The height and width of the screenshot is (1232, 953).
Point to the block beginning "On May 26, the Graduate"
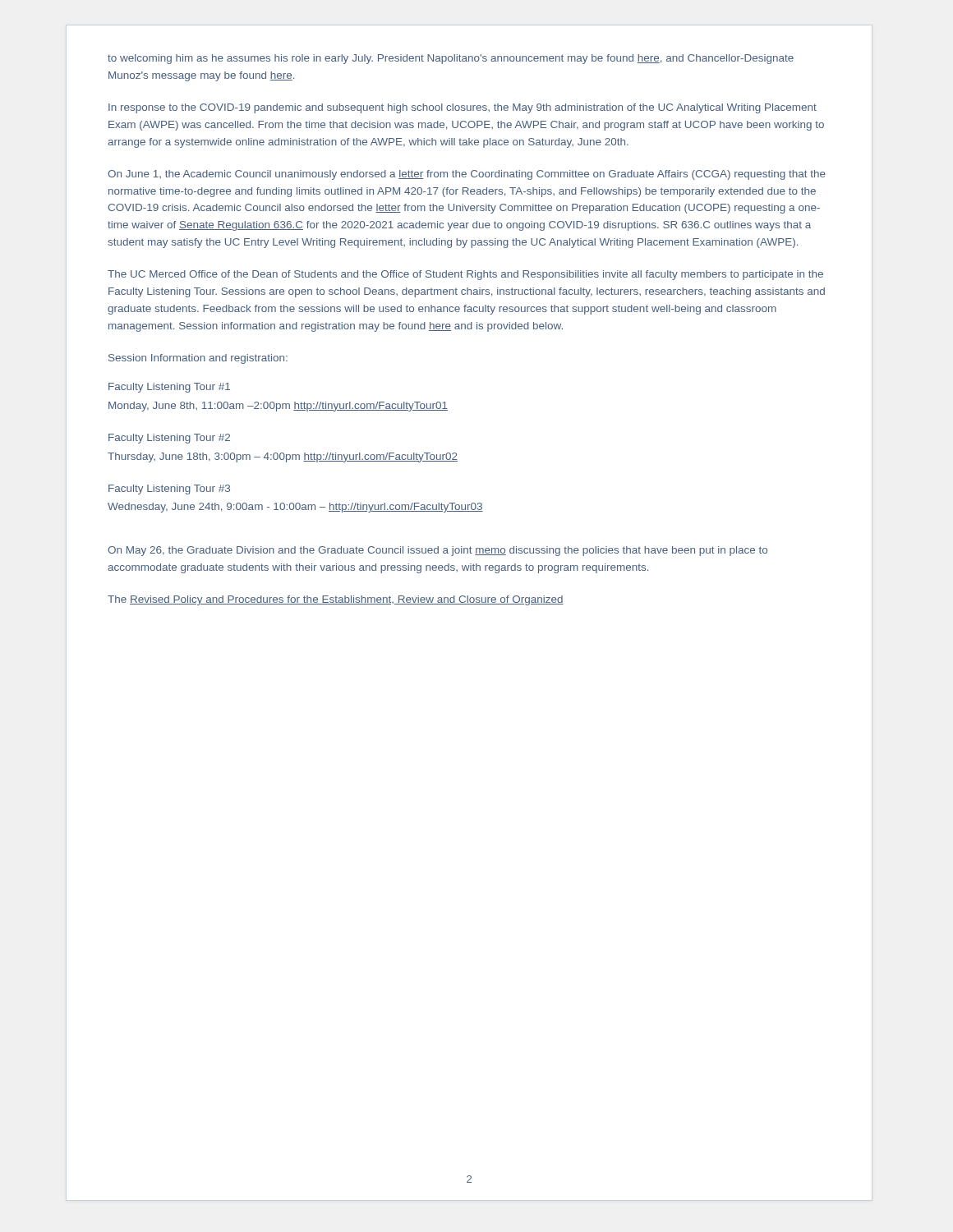click(438, 559)
